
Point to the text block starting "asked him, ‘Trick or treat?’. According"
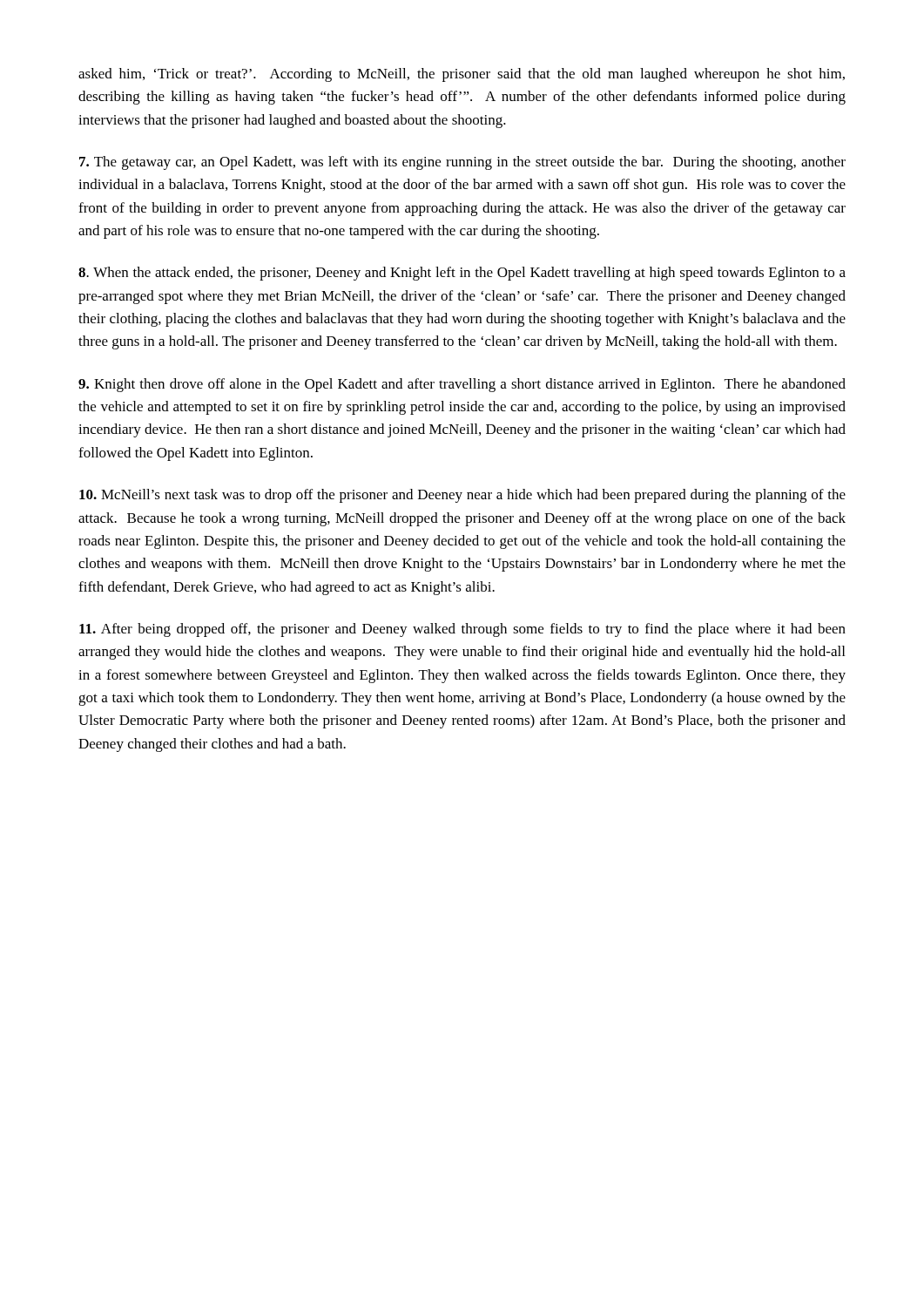coord(462,97)
